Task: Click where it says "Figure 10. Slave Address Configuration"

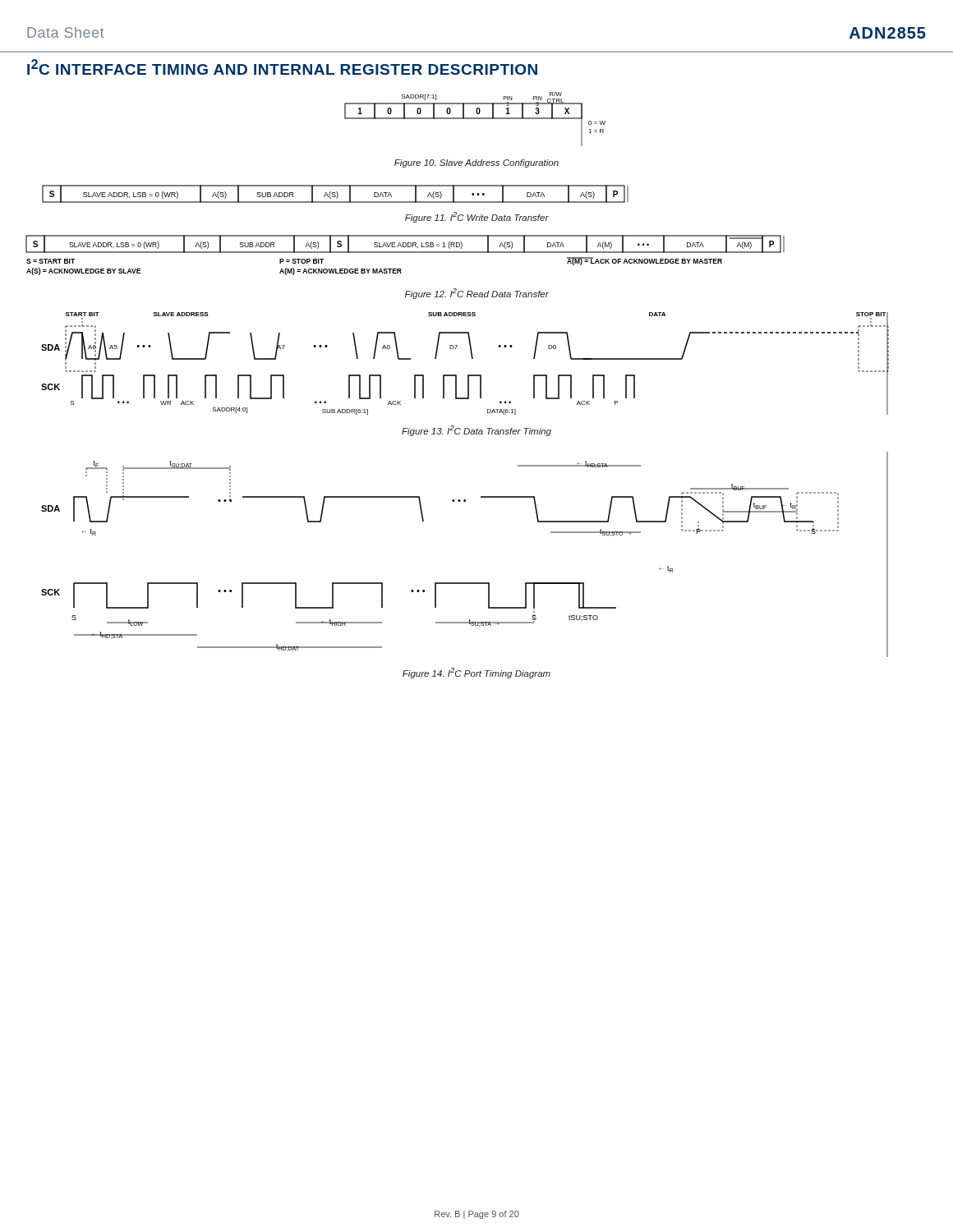Action: tap(476, 163)
